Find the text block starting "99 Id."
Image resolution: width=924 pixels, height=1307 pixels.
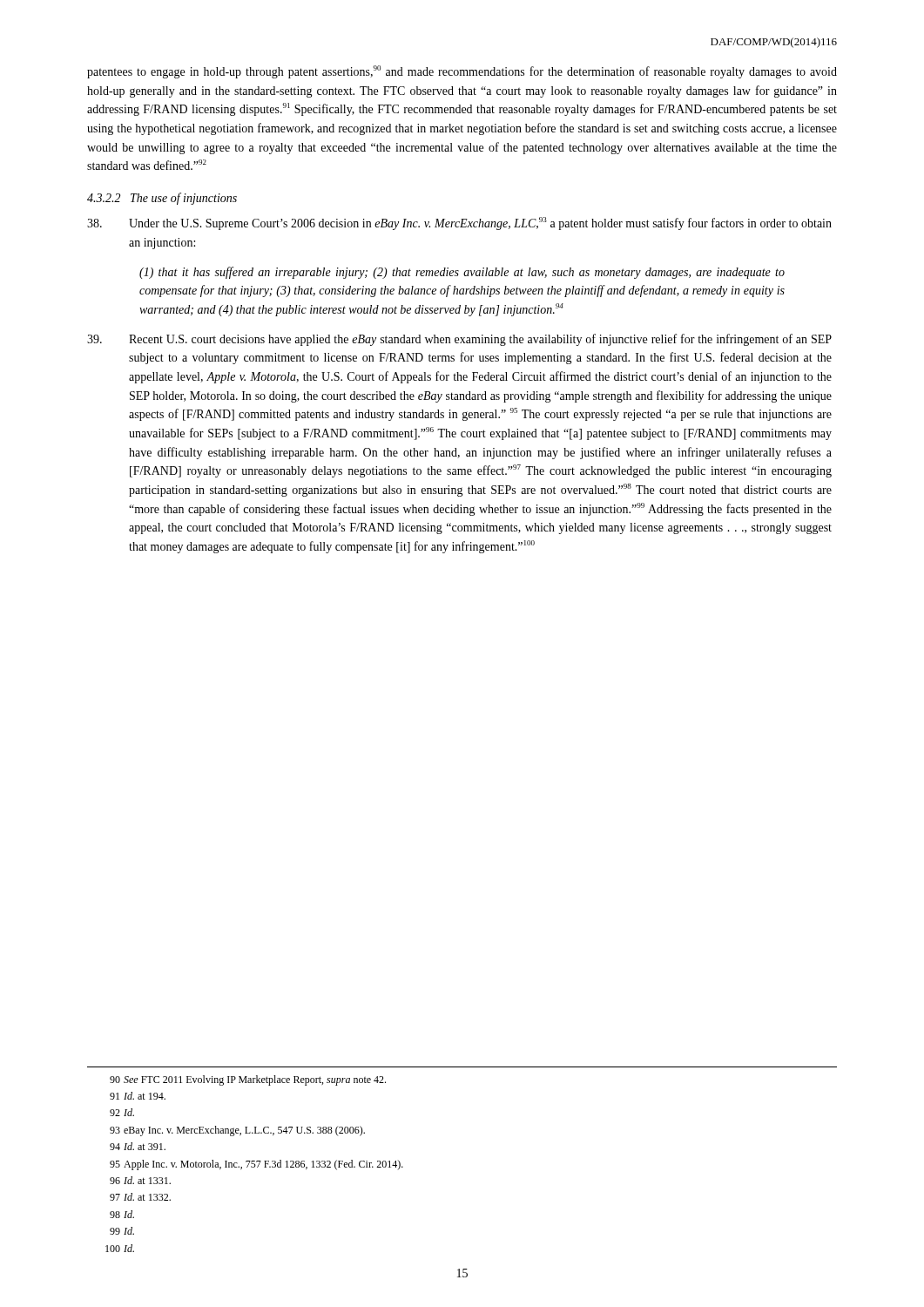[122, 1231]
